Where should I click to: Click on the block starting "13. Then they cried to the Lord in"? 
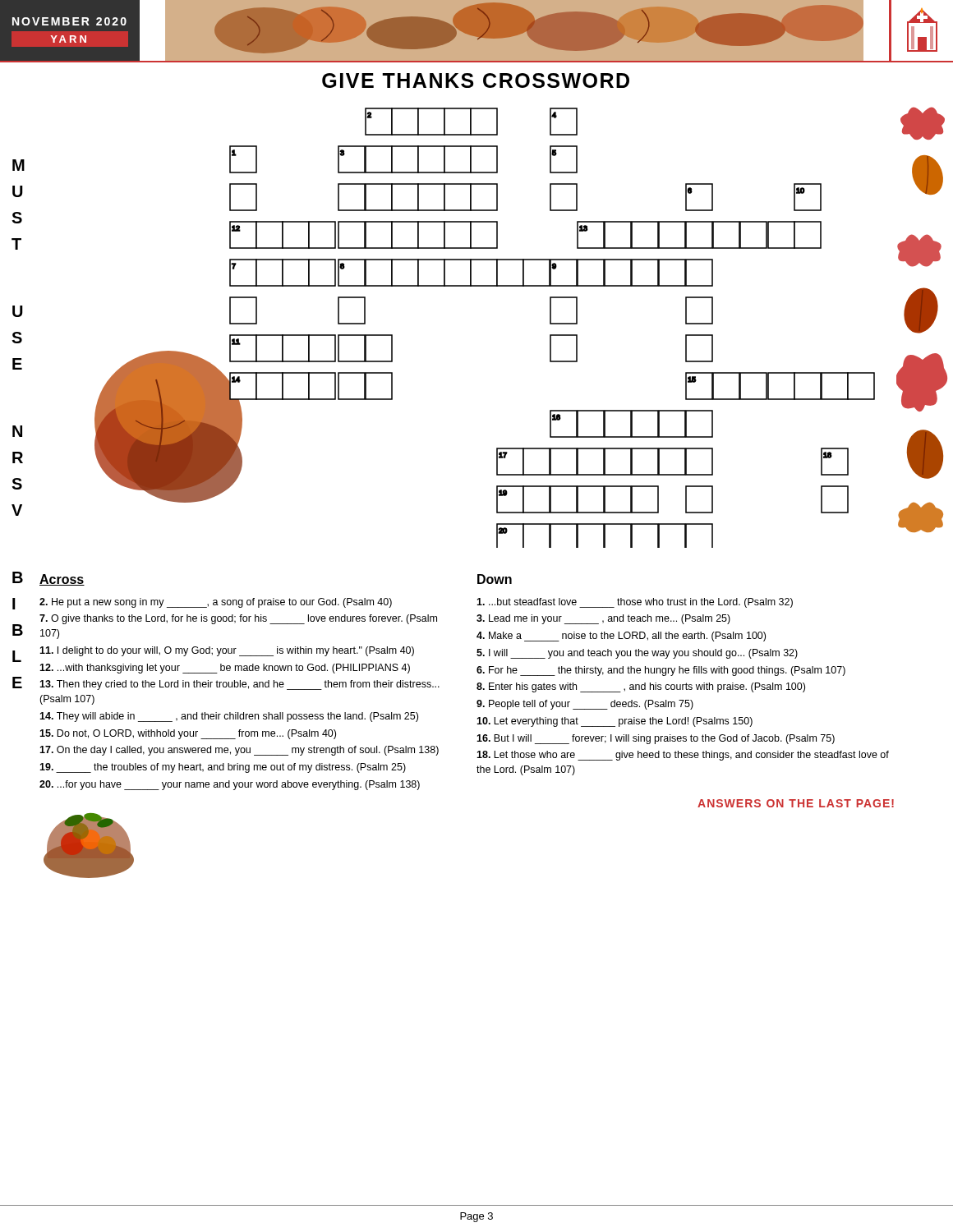[240, 692]
